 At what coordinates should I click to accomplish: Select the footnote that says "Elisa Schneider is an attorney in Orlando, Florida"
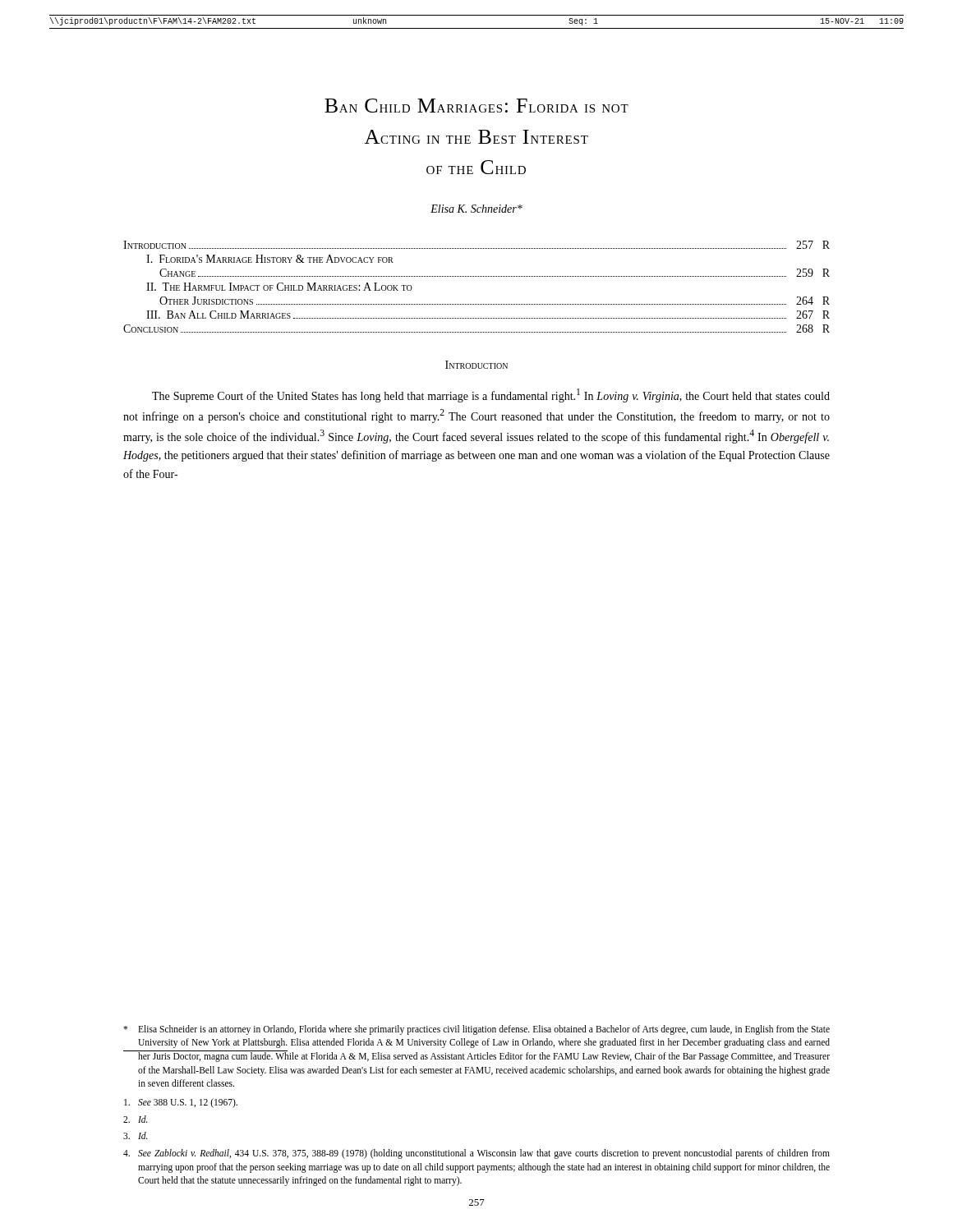(x=476, y=1056)
